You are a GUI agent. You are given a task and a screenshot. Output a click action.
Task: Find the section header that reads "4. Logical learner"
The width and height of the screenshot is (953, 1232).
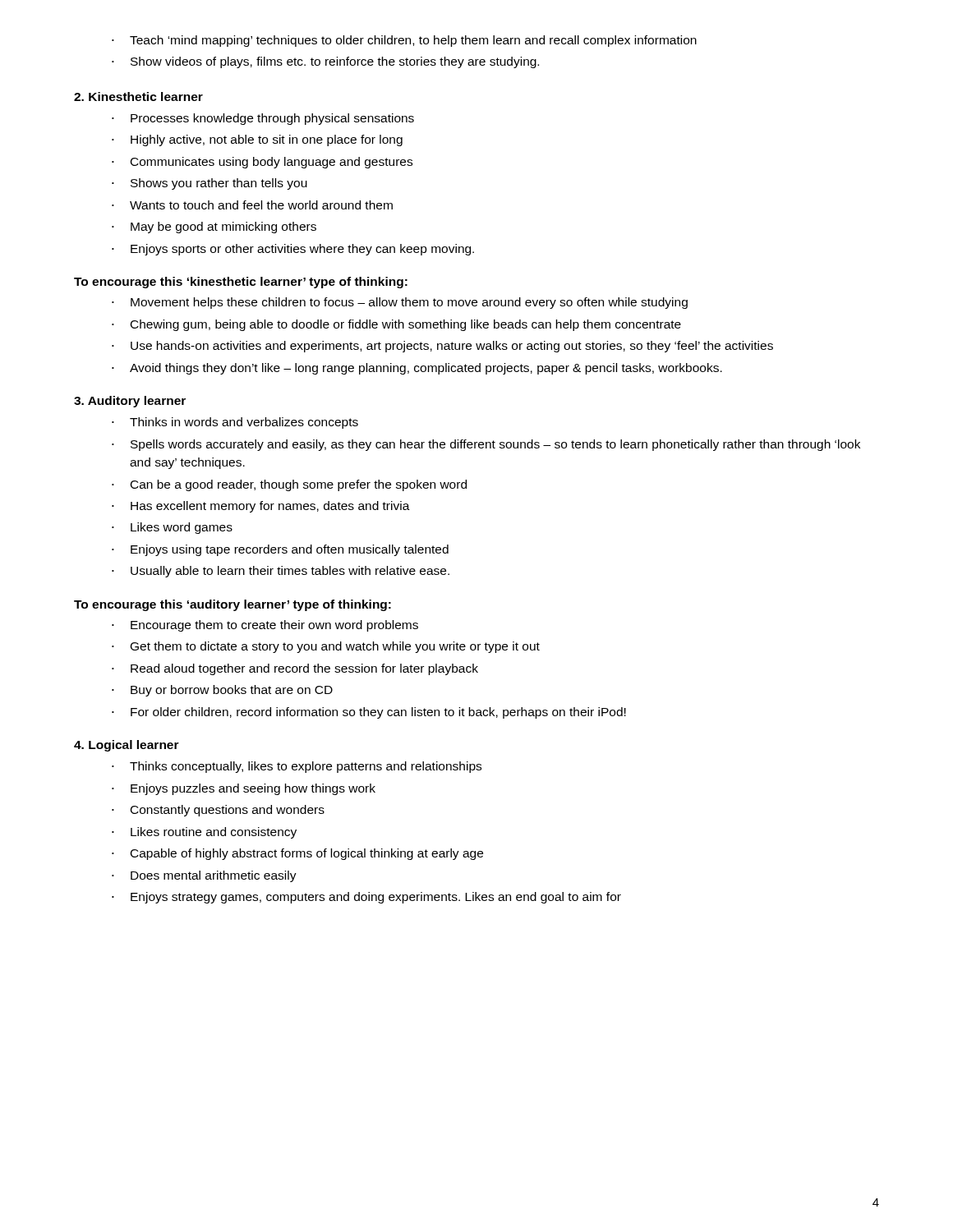[126, 745]
